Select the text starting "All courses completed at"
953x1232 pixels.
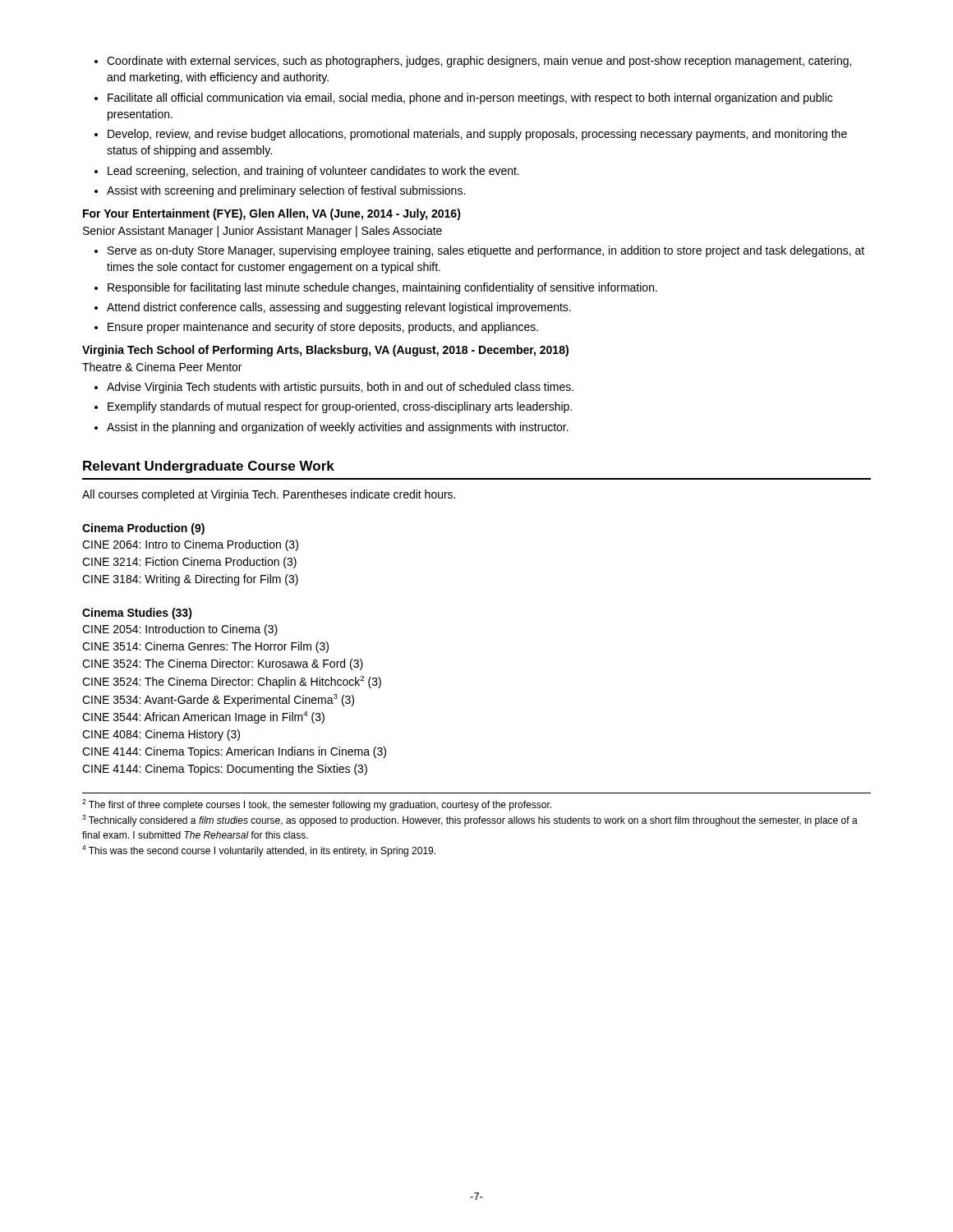click(x=269, y=494)
